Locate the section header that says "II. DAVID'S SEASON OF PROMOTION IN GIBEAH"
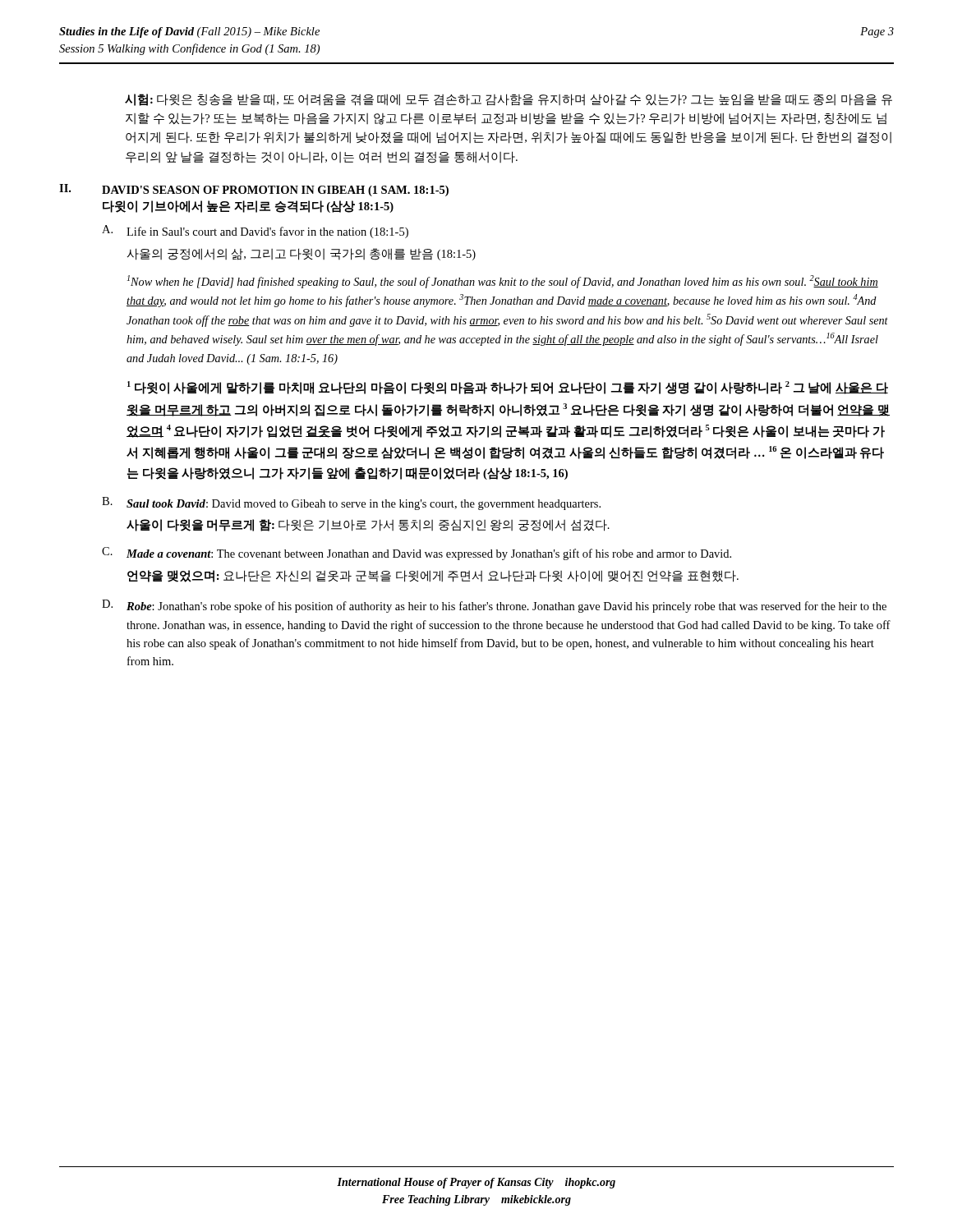This screenshot has width=953, height=1232. tap(254, 190)
